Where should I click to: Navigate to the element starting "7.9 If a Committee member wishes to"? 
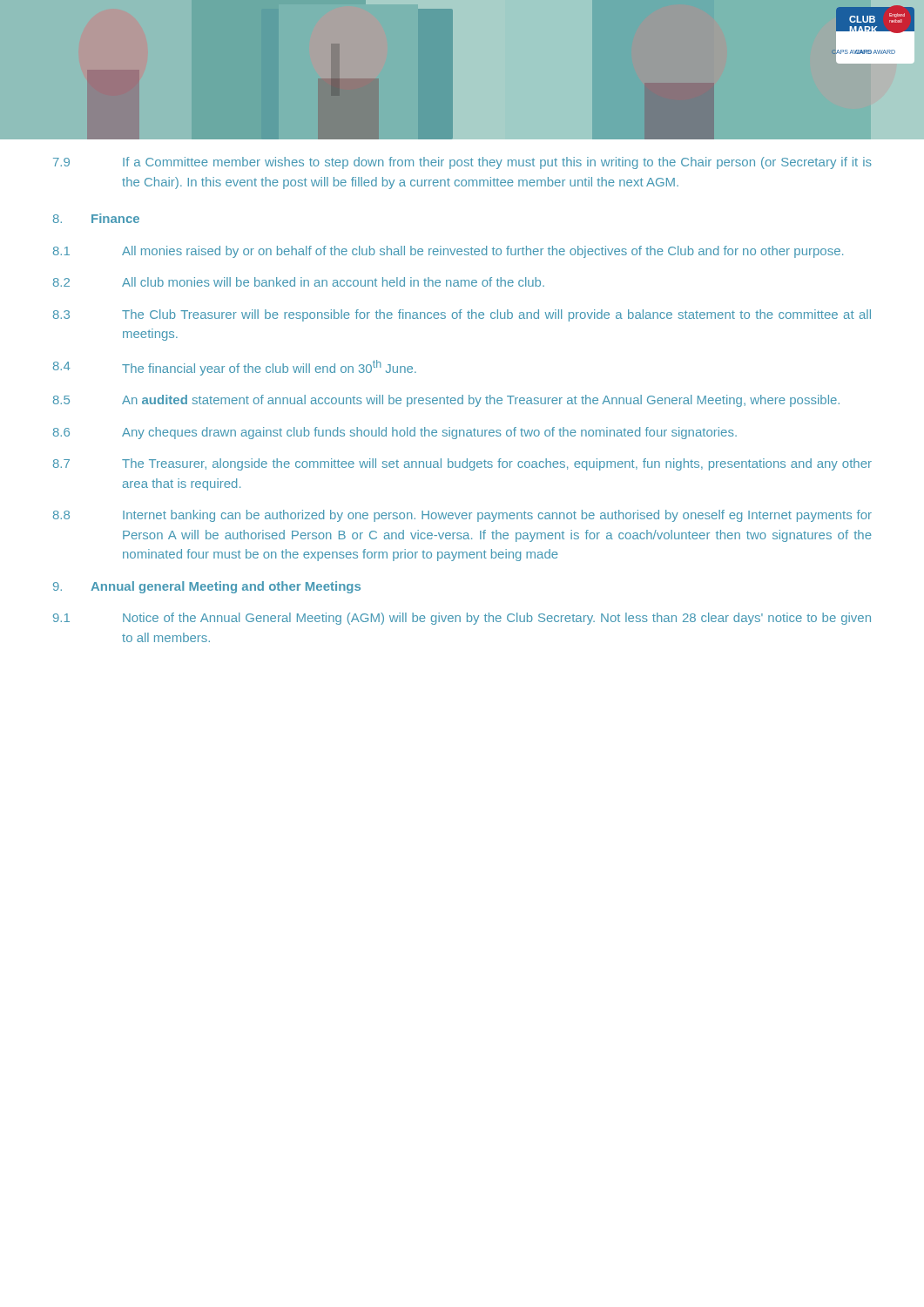click(462, 172)
